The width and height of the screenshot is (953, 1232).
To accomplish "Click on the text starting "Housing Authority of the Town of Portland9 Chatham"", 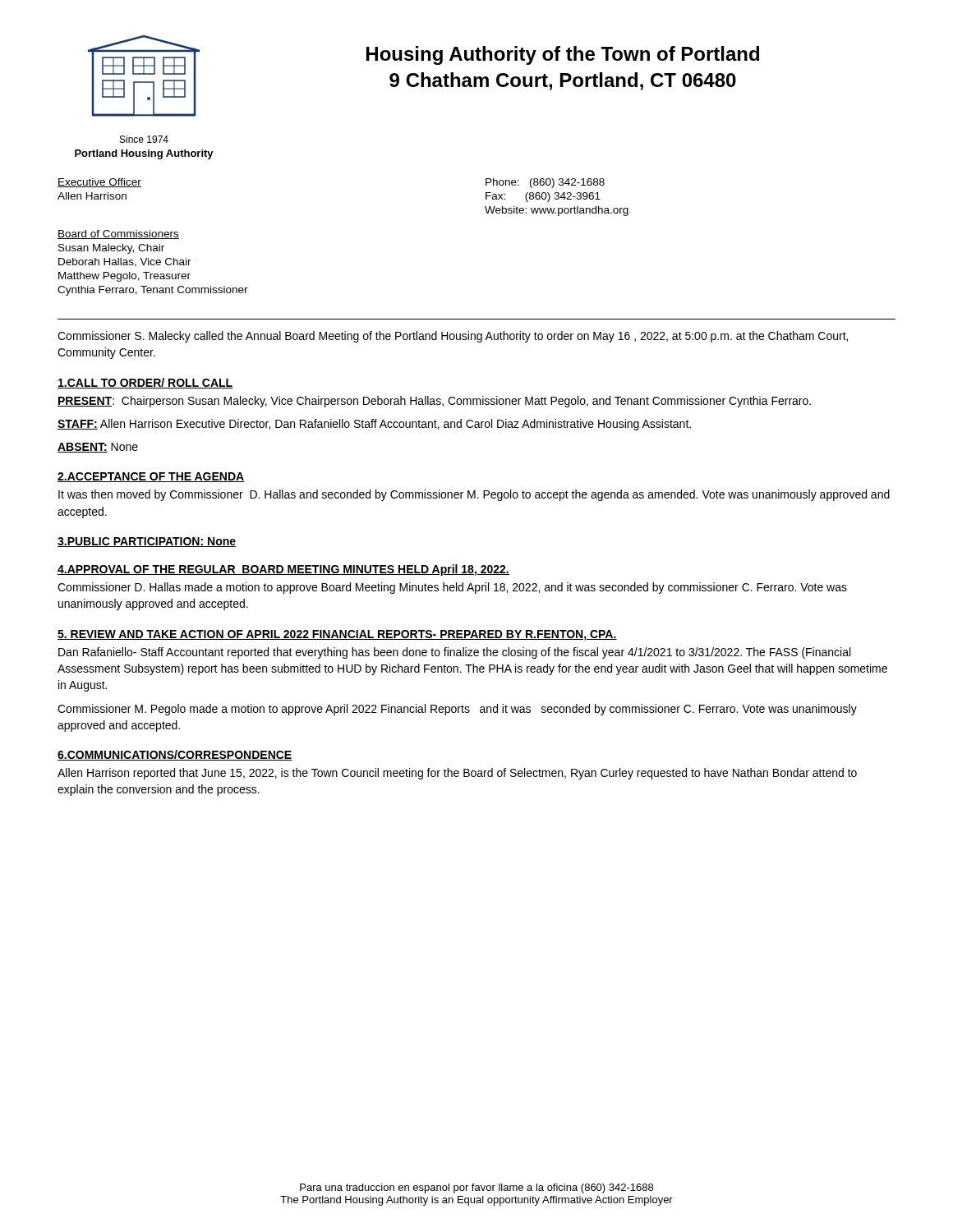I will 563,68.
